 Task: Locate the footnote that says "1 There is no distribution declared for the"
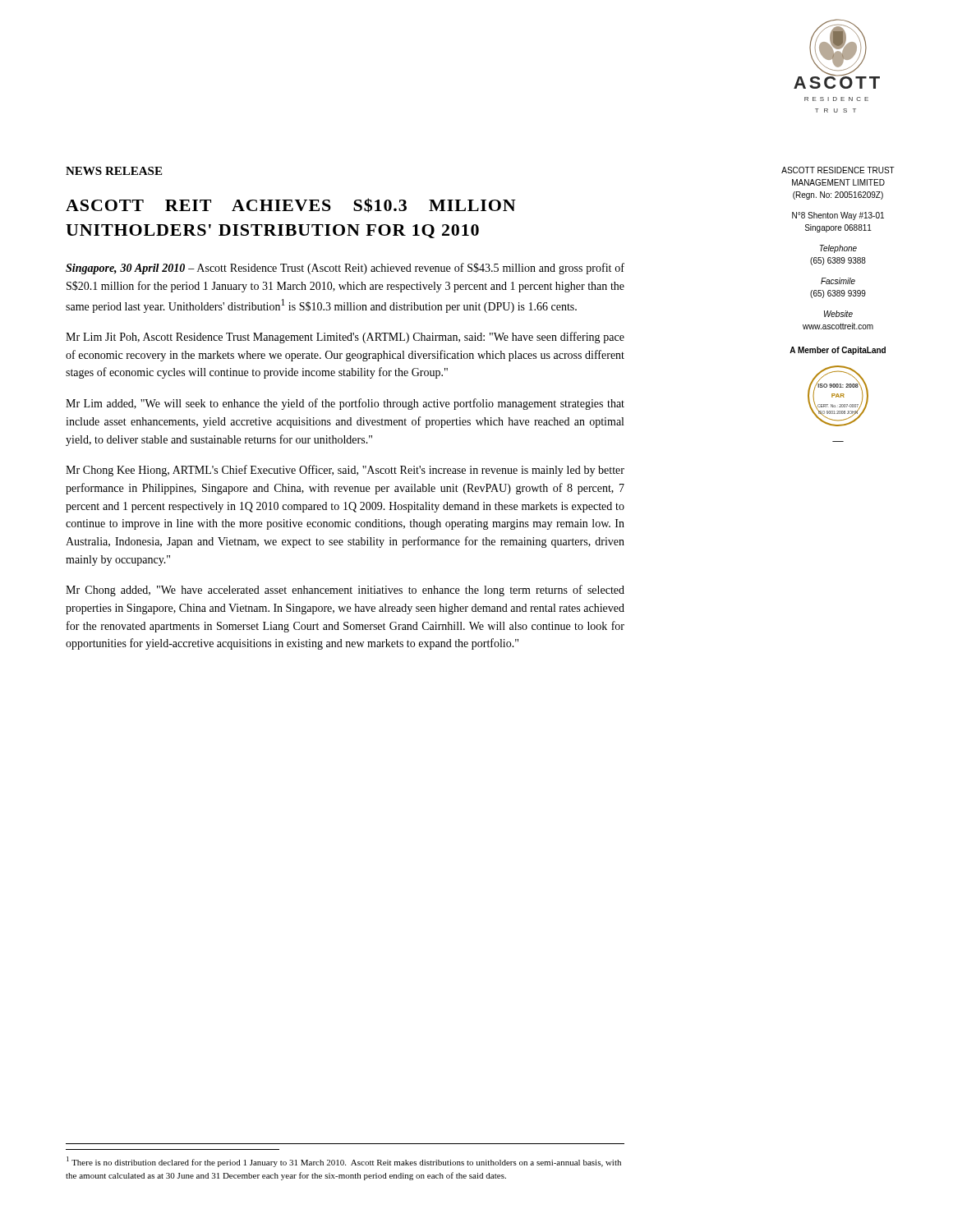point(344,1165)
